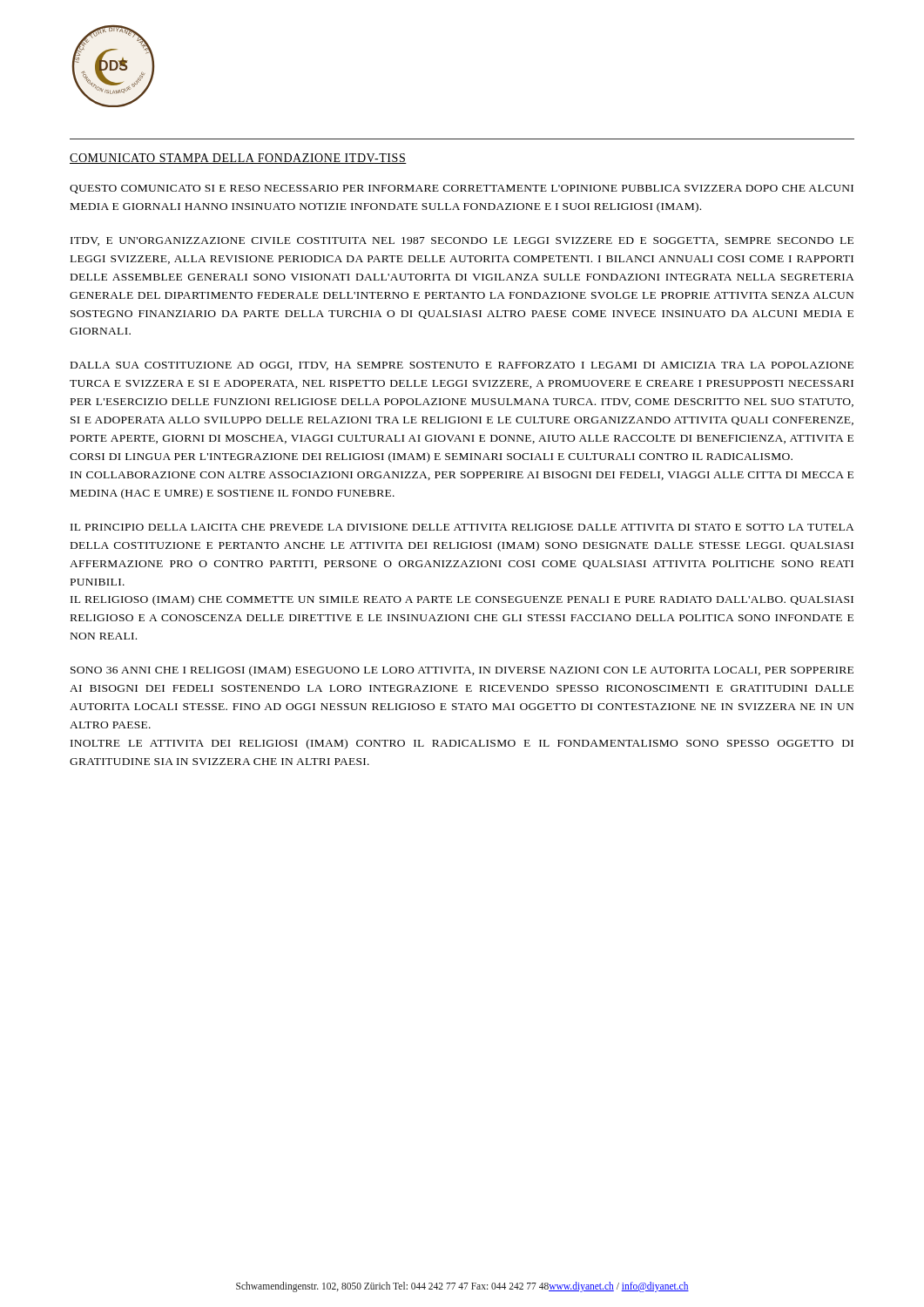Select the section header that reads "COMUNICATO STAMPA DELLA FONDAZIONE ITDV-TISS"
The width and height of the screenshot is (924, 1307).
tap(238, 158)
